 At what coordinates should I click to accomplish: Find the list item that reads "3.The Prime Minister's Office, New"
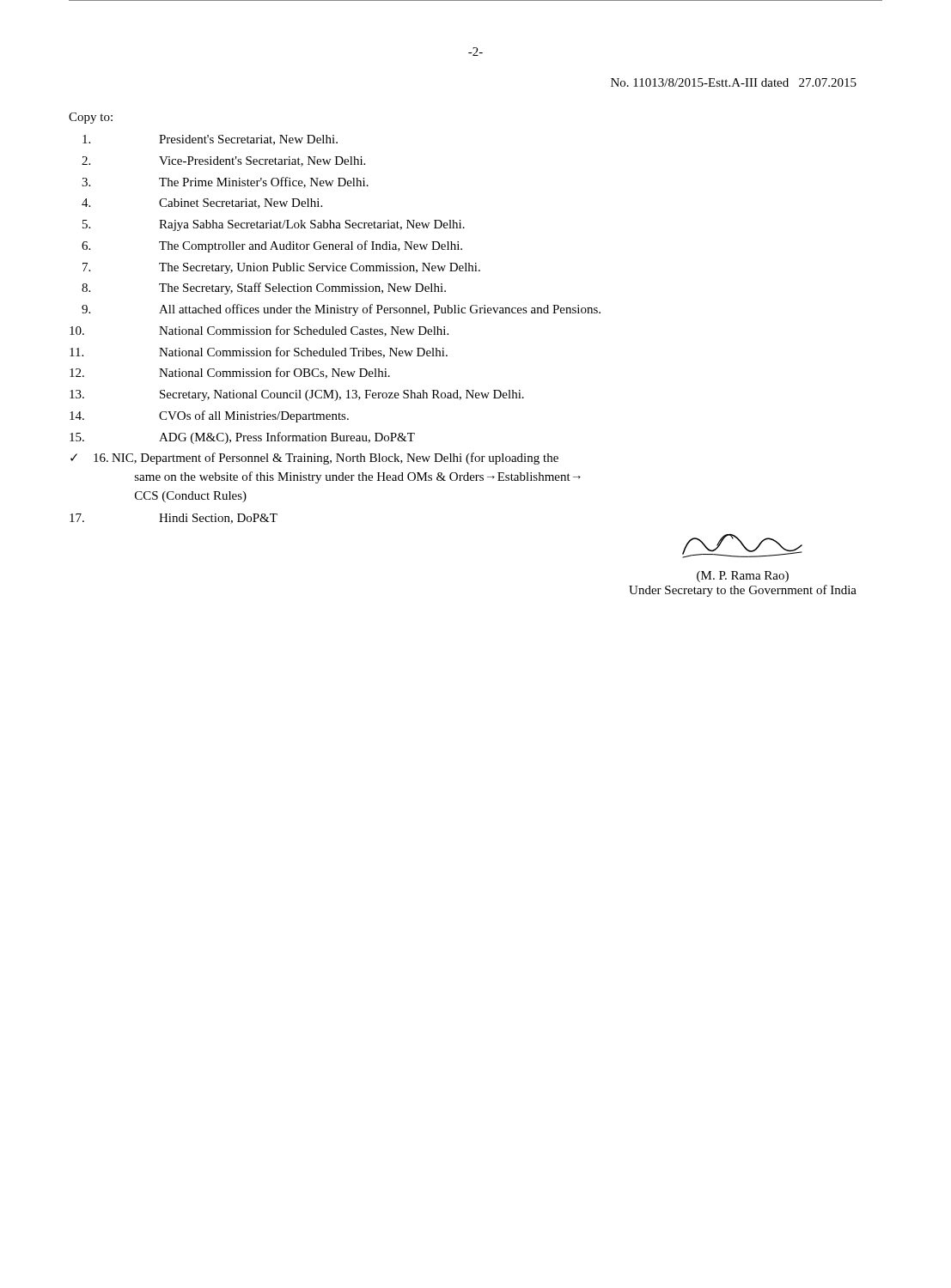pyautogui.click(x=219, y=182)
